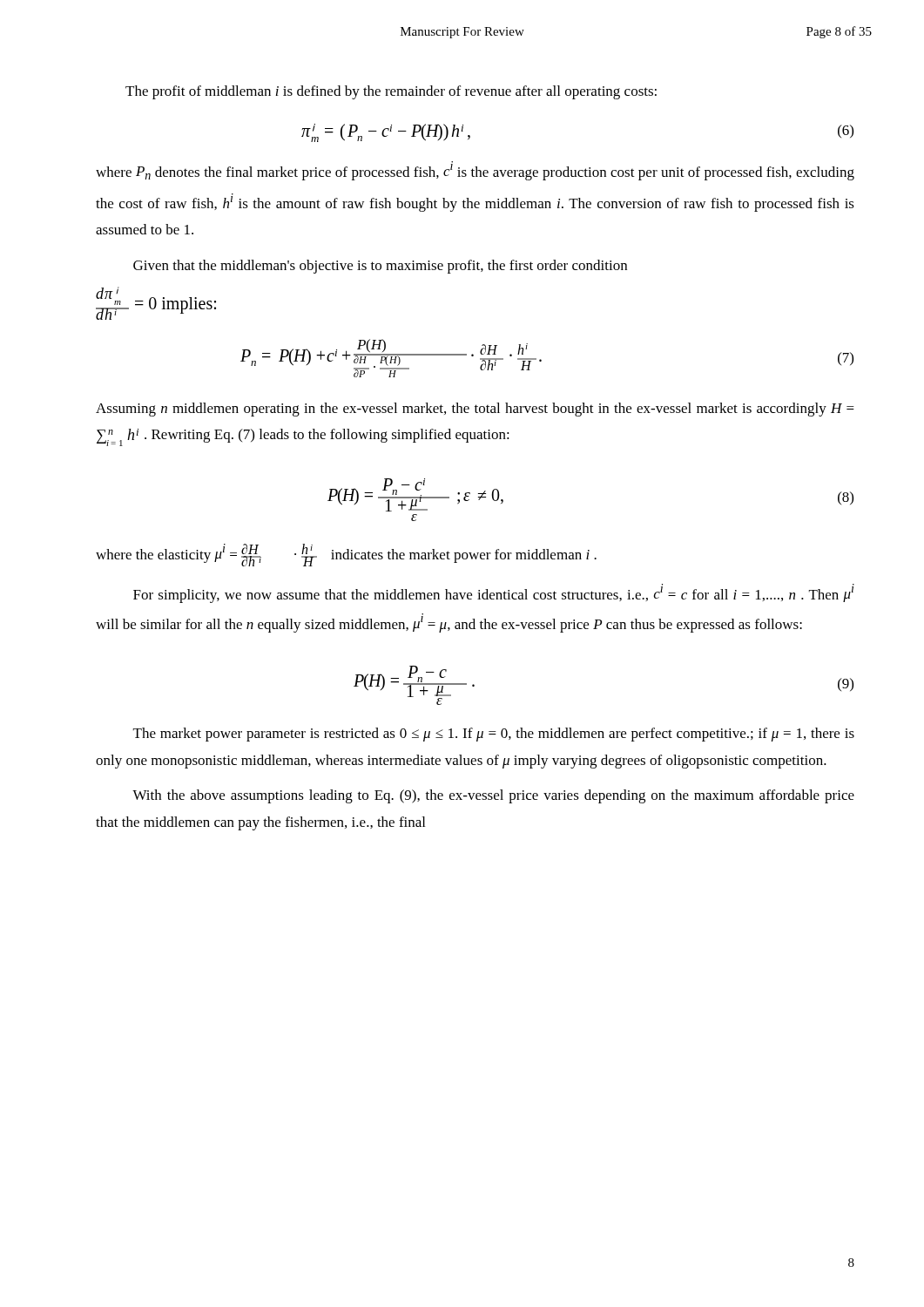The height and width of the screenshot is (1307, 924).
Task: Point to the text starting "d π ⁱ"
Action: pyautogui.click(x=157, y=302)
